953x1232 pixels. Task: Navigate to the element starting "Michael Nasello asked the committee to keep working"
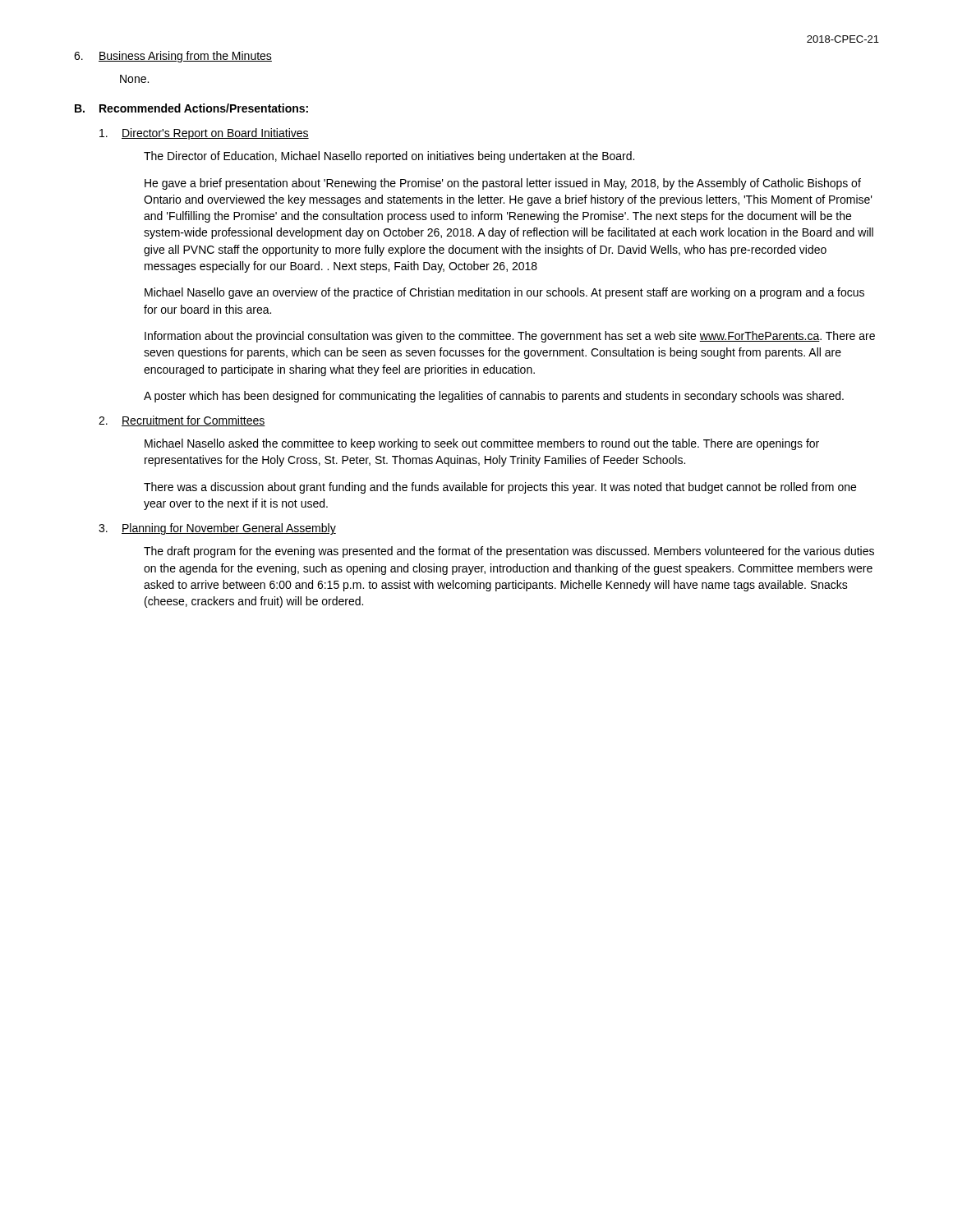coord(511,452)
